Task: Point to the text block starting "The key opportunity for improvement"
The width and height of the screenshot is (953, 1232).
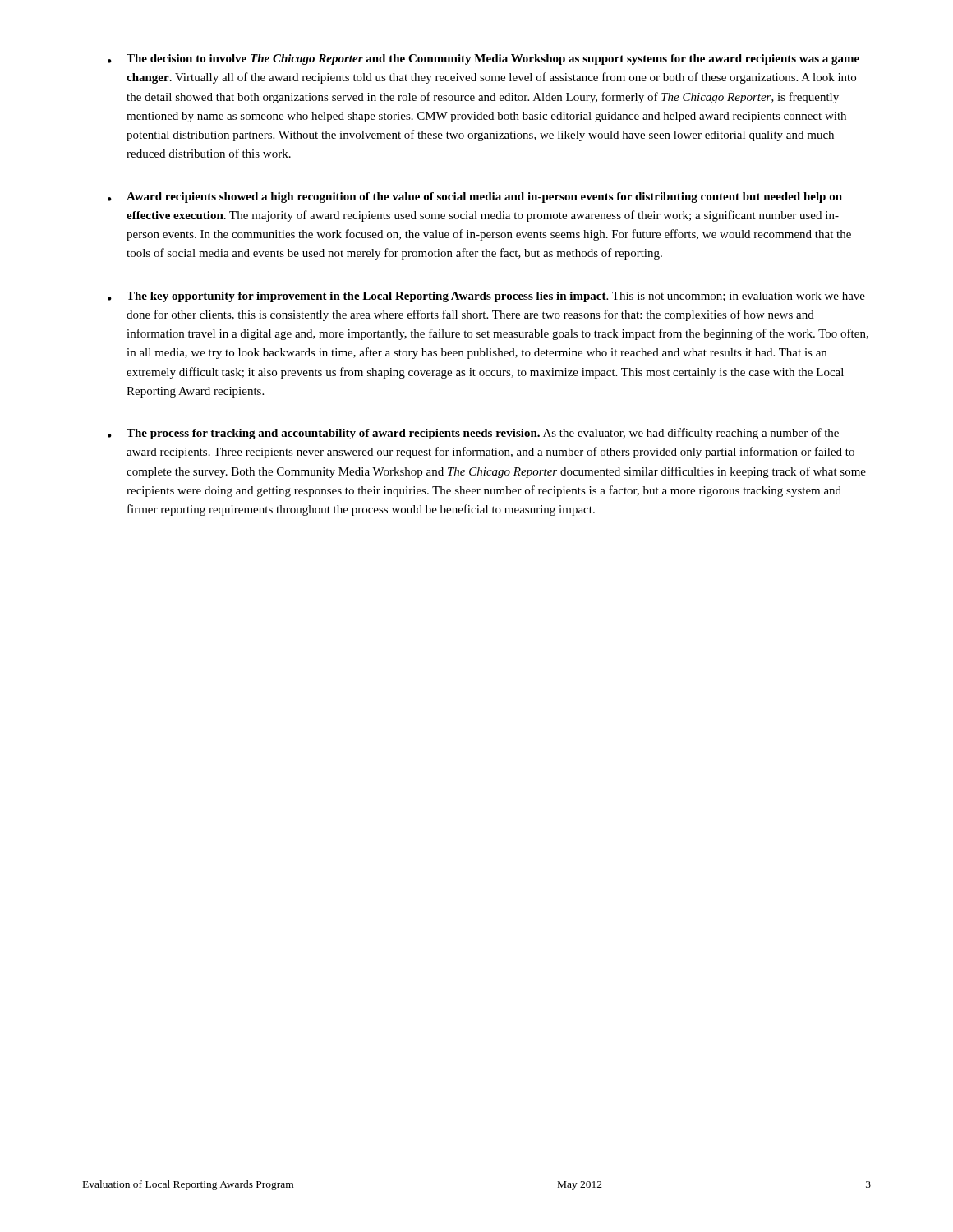Action: (x=489, y=343)
